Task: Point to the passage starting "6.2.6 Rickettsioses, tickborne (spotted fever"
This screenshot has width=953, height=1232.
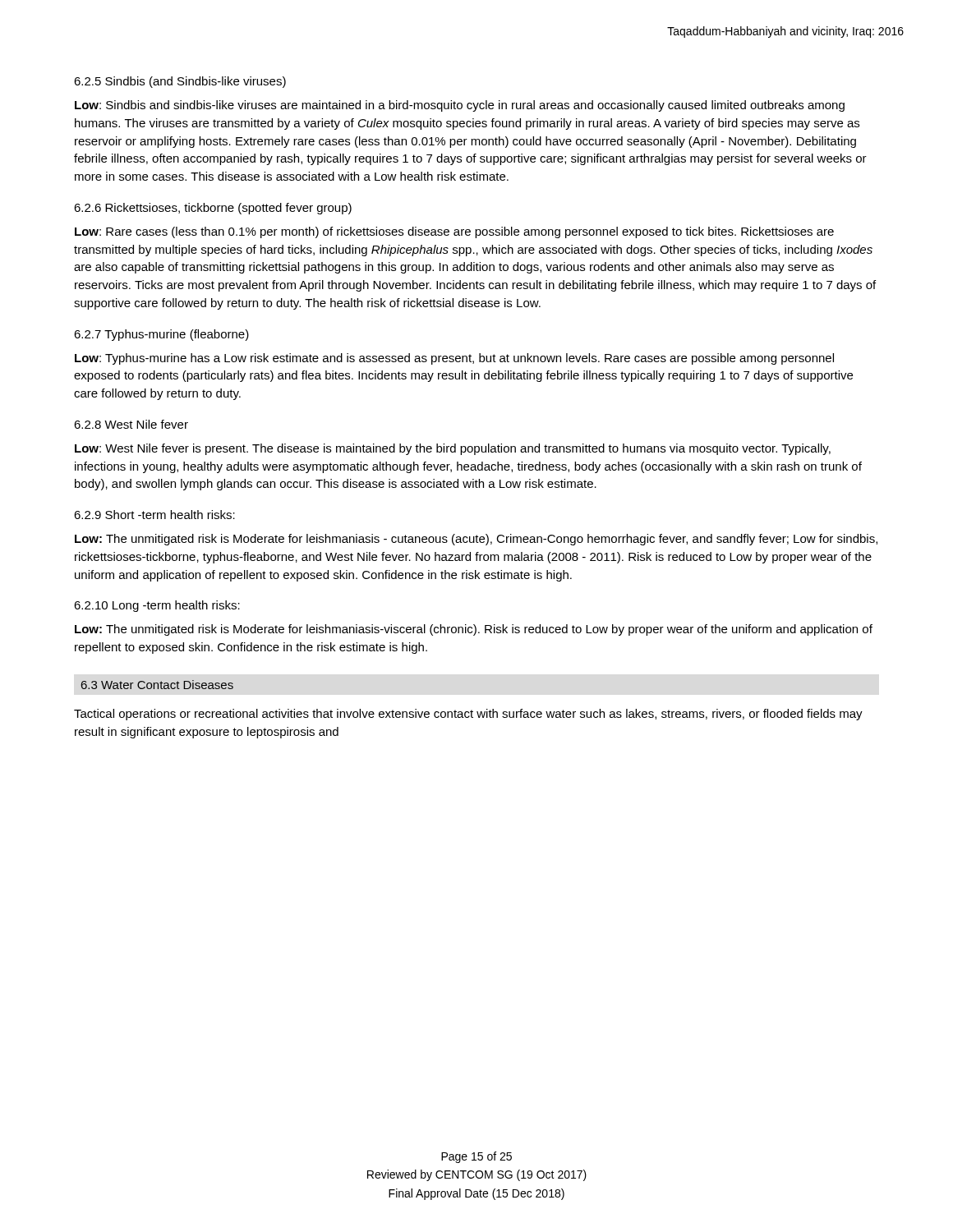Action: coord(213,207)
